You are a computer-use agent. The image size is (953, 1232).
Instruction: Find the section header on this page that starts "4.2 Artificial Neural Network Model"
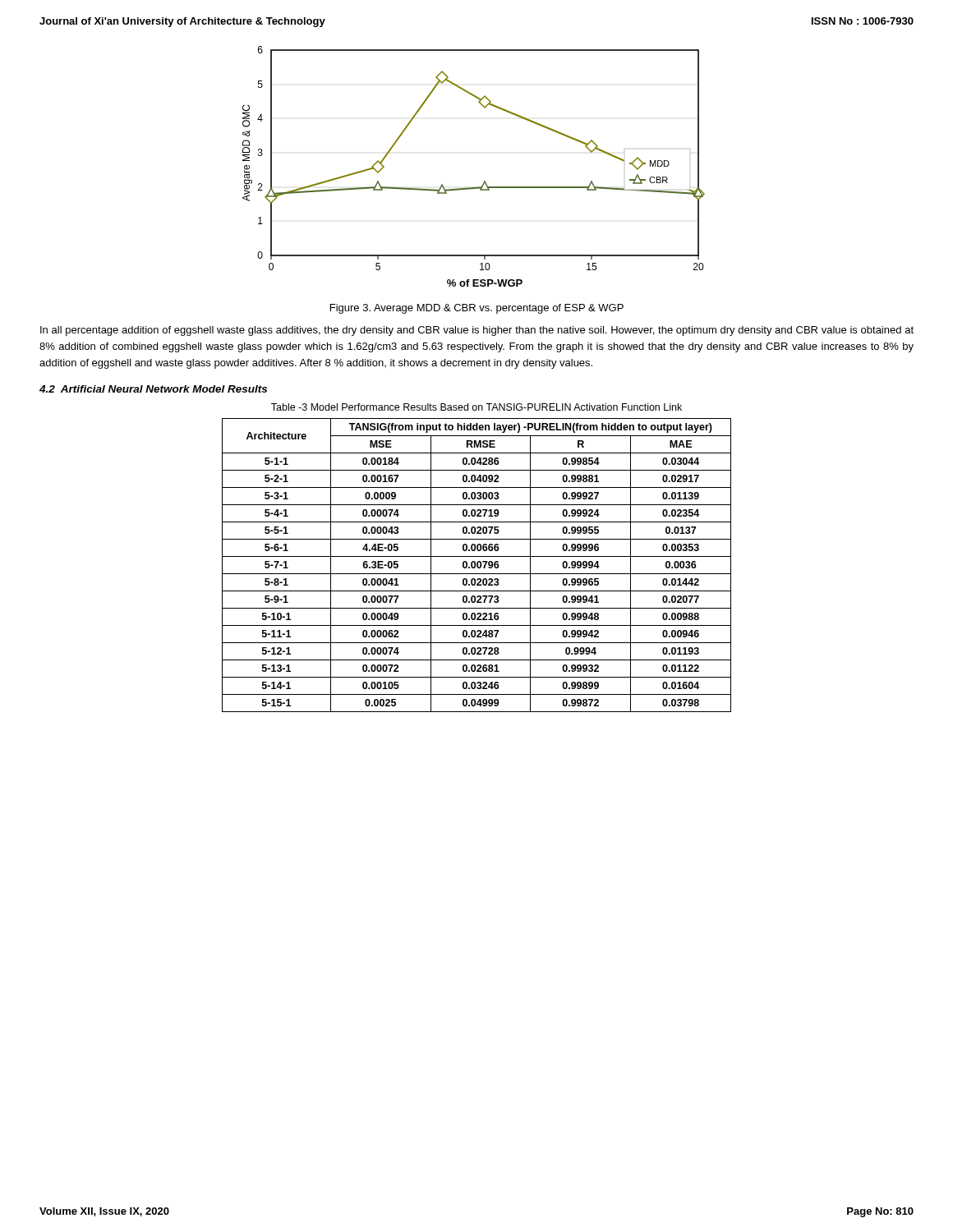tap(154, 389)
